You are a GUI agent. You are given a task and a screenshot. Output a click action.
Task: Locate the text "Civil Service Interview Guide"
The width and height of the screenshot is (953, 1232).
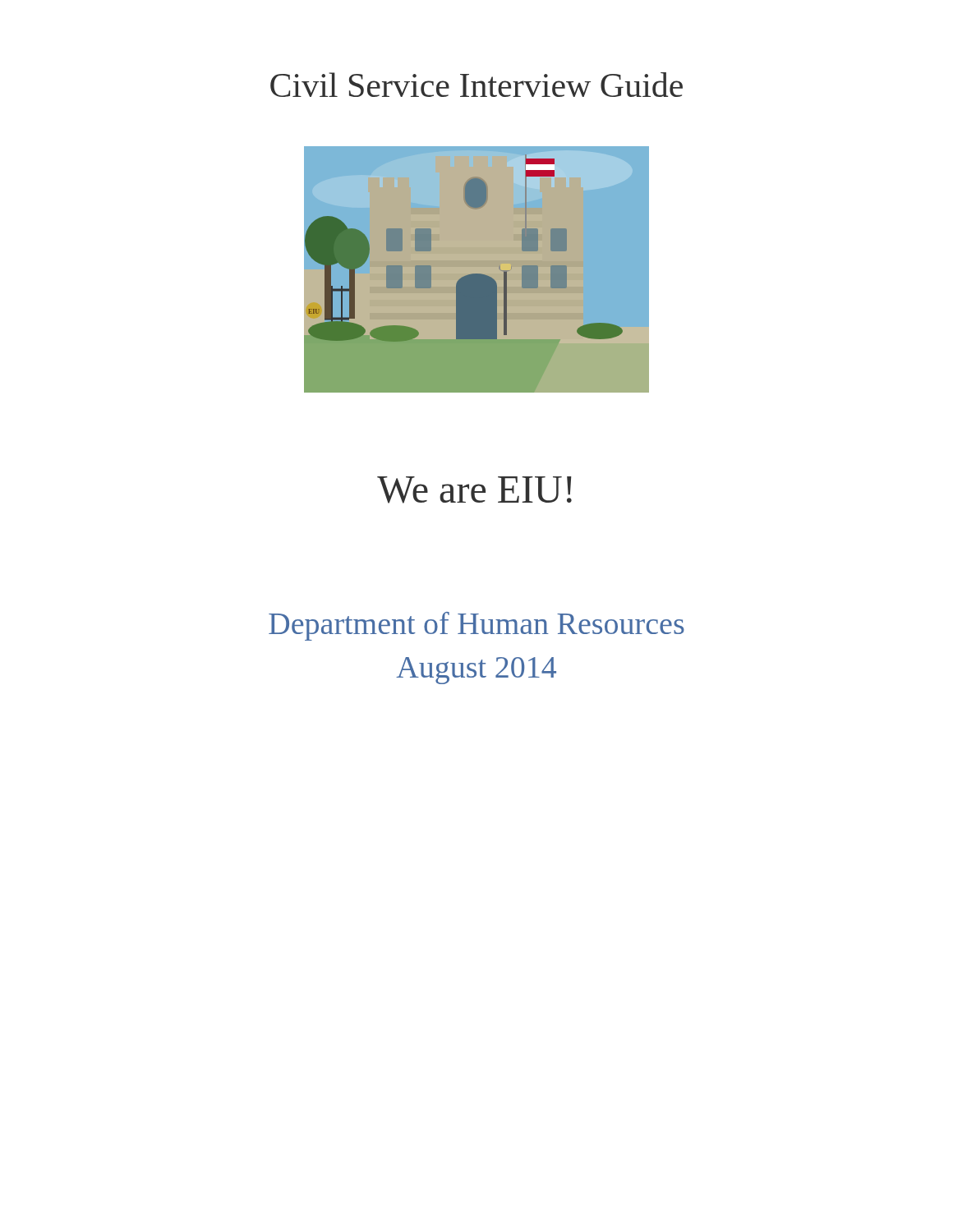tap(476, 85)
